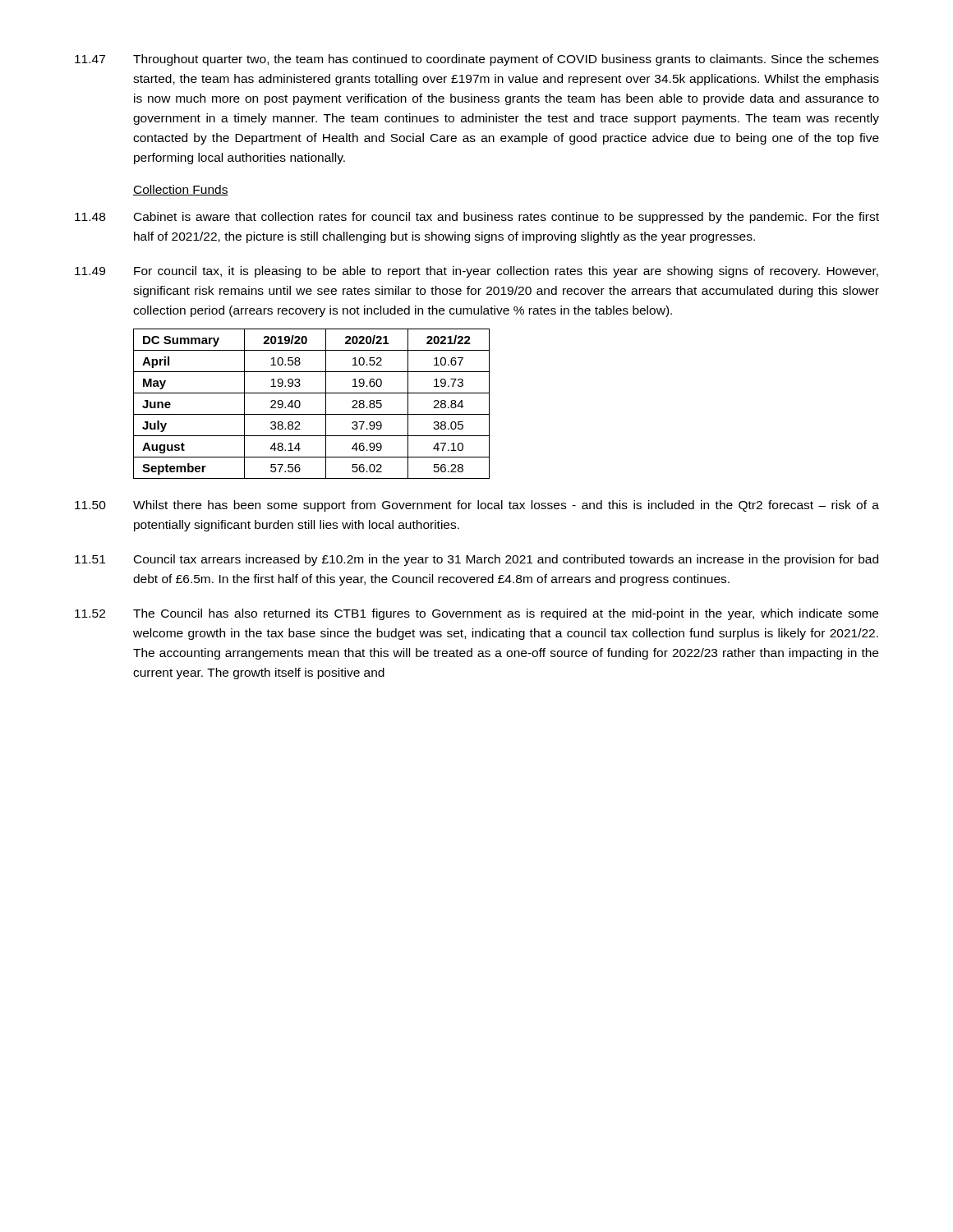953x1232 pixels.
Task: Find the passage starting "11.50 Whilst there"
Action: pos(476,515)
